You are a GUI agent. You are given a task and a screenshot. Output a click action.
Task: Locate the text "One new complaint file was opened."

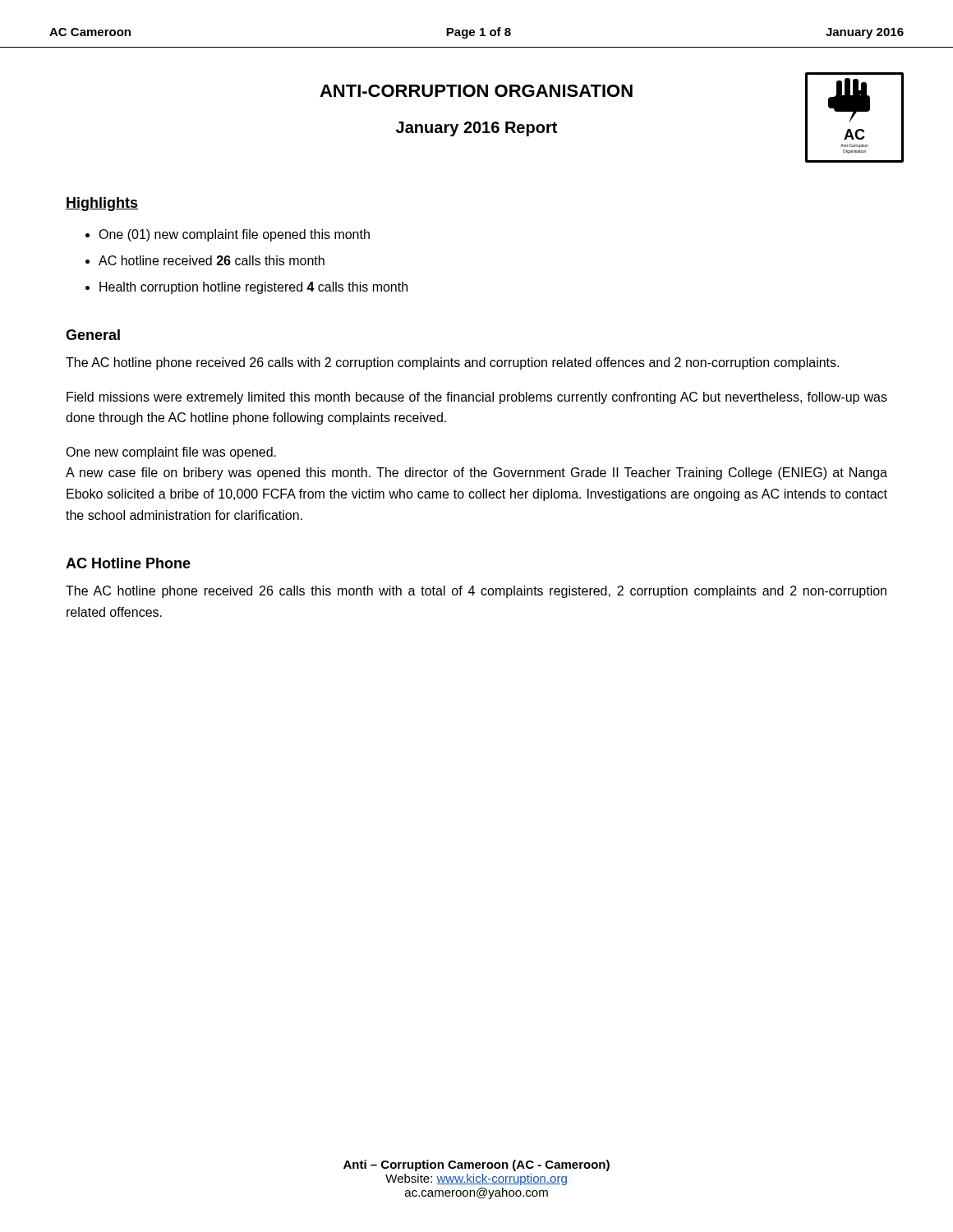pos(171,452)
